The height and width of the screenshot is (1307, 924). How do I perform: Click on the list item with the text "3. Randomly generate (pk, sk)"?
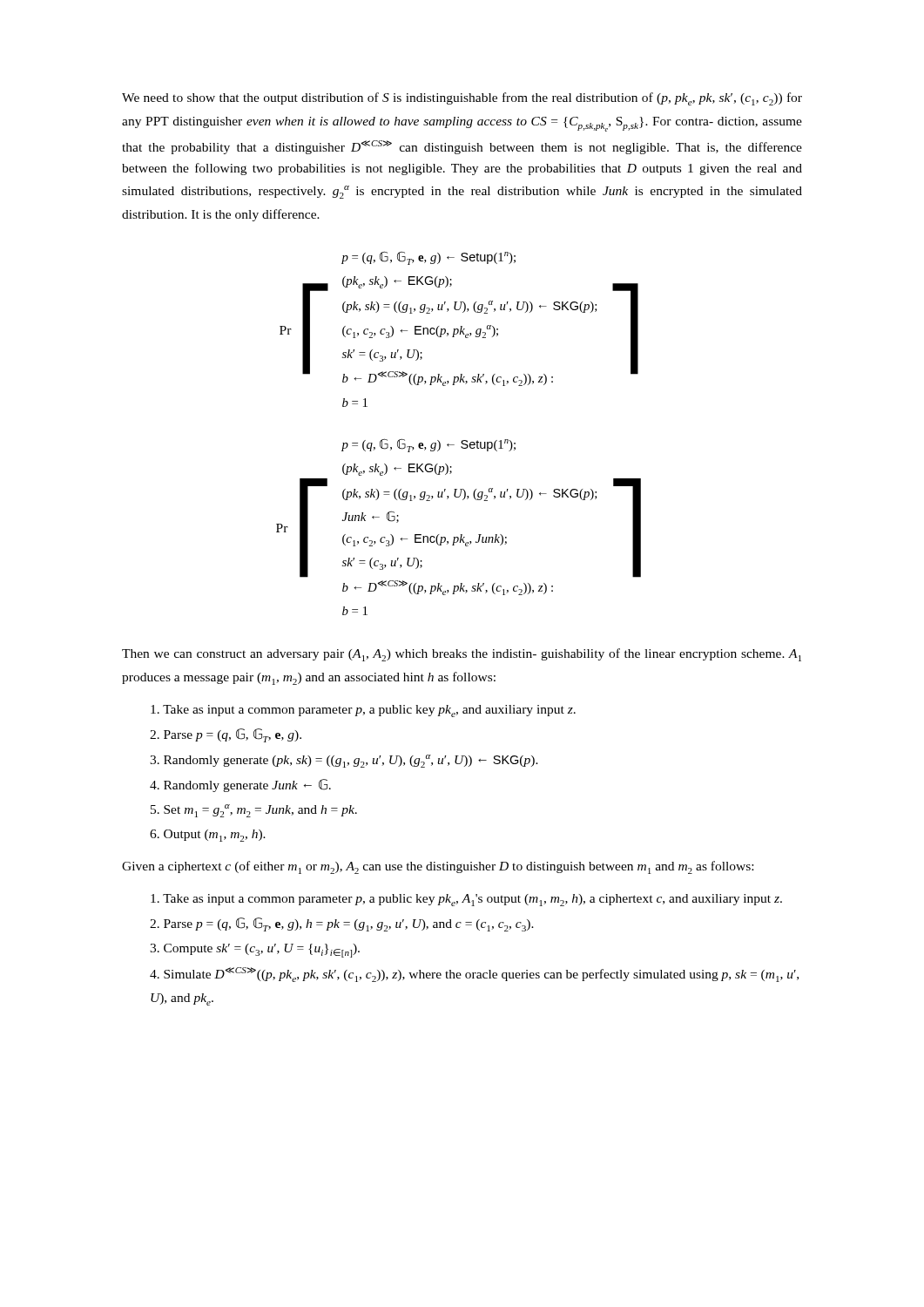(x=344, y=760)
